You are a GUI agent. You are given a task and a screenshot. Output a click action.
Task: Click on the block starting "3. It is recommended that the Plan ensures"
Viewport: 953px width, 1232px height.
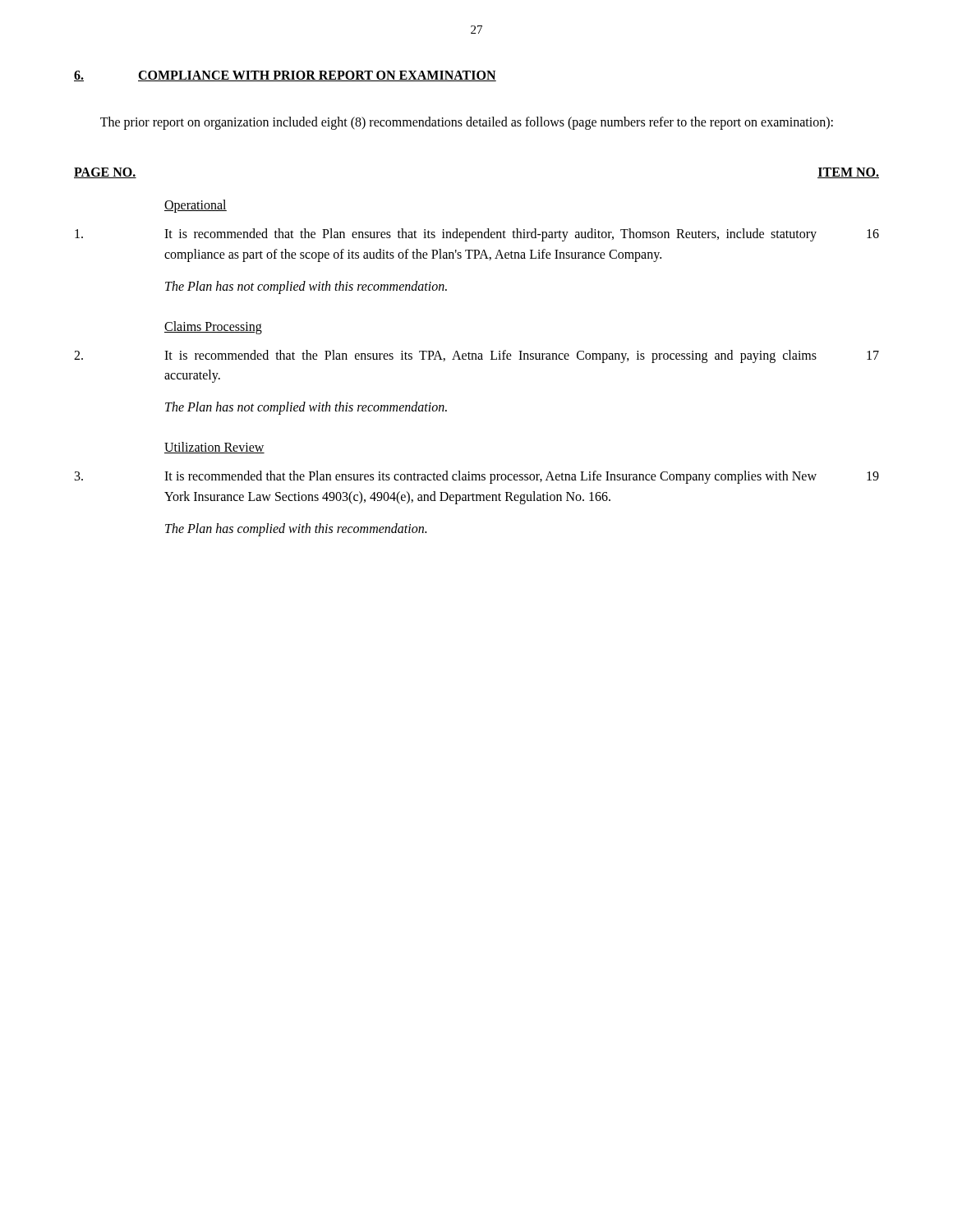point(476,487)
